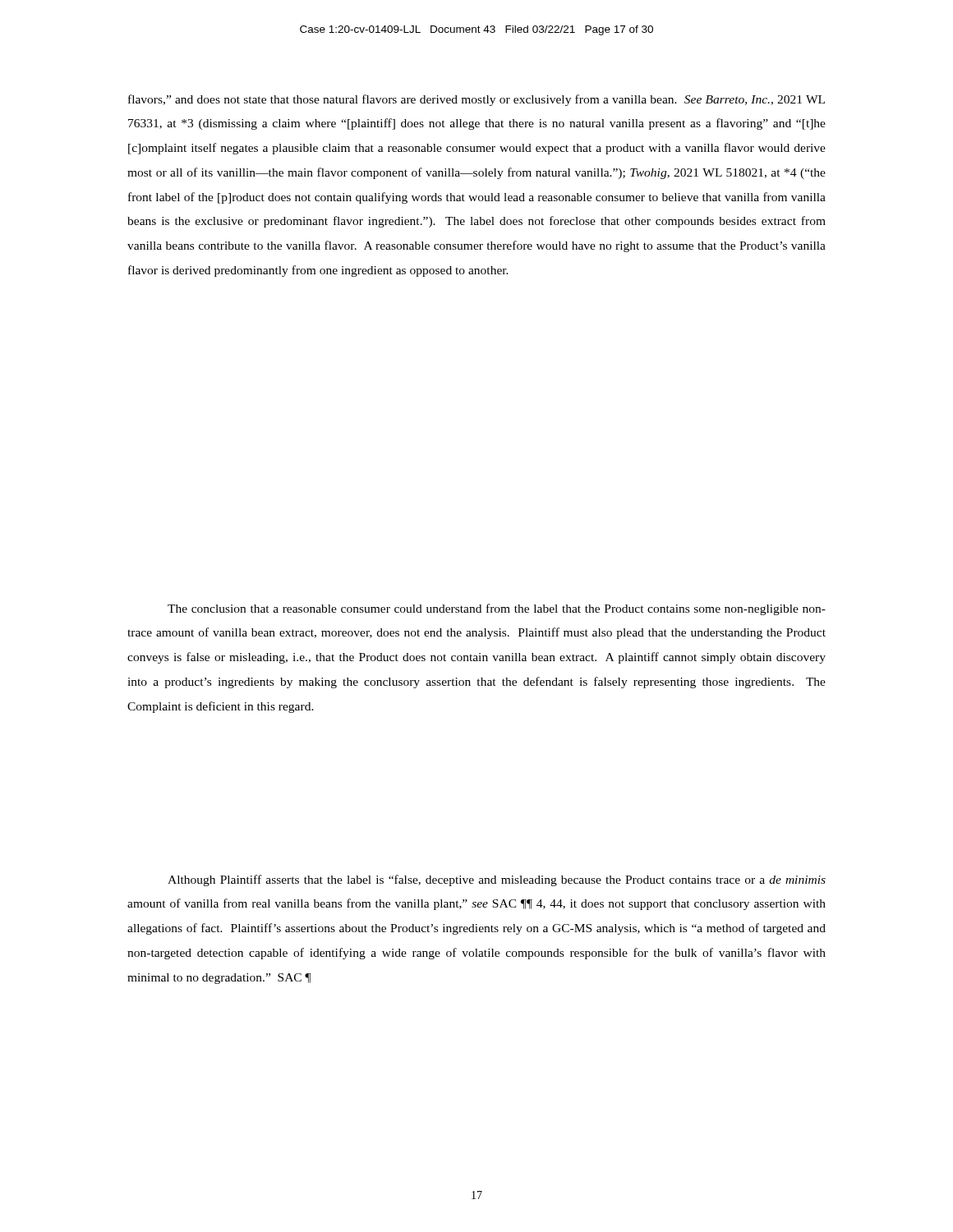This screenshot has height=1232, width=953.
Task: Navigate to the block starting "The conclusion that a reasonable consumer could"
Action: 476,657
